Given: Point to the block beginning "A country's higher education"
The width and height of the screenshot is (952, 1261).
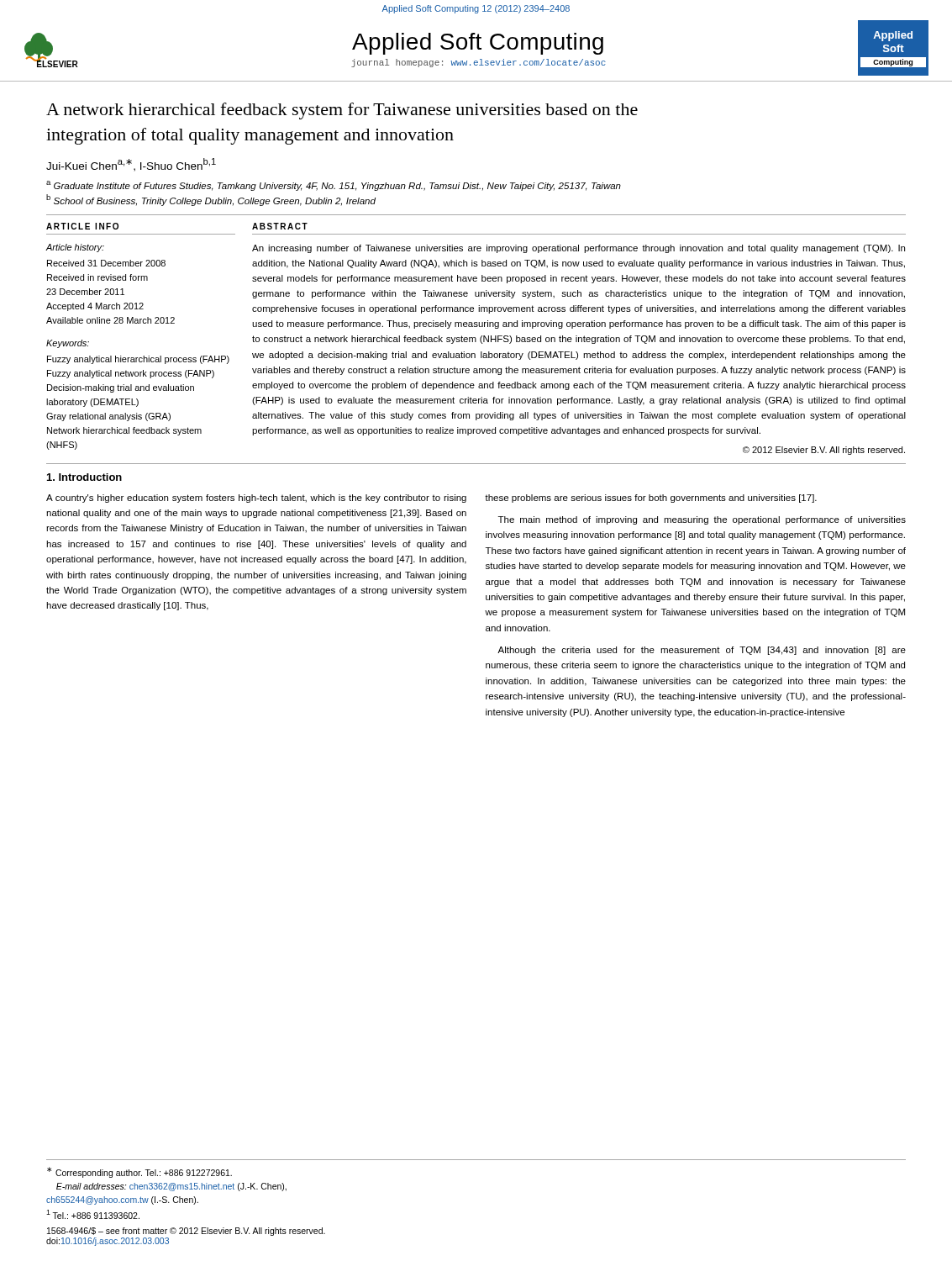Looking at the screenshot, I should tap(256, 552).
